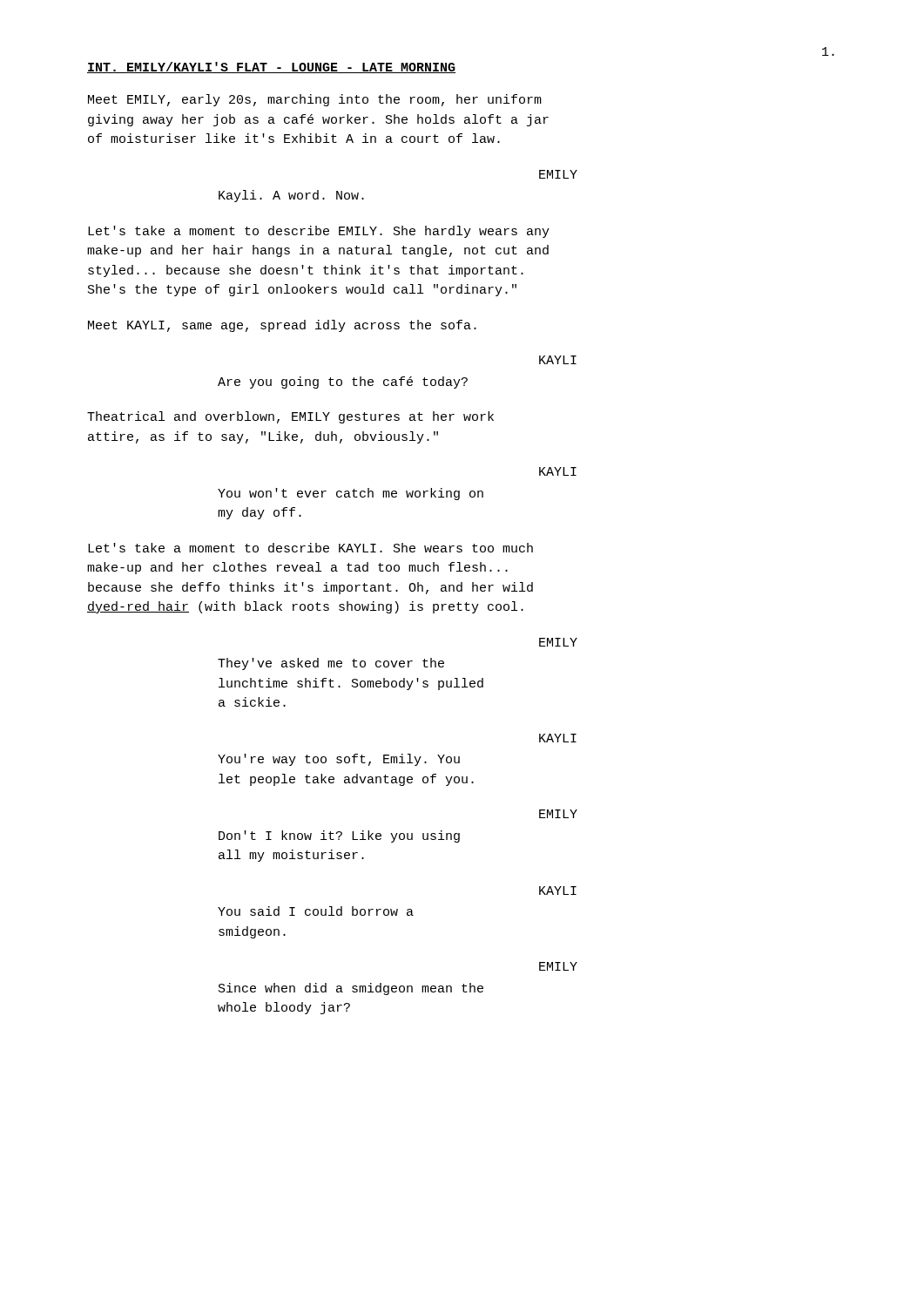Click the passage that begins "KAYLI You're way"
The width and height of the screenshot is (924, 1307).
[x=558, y=738]
